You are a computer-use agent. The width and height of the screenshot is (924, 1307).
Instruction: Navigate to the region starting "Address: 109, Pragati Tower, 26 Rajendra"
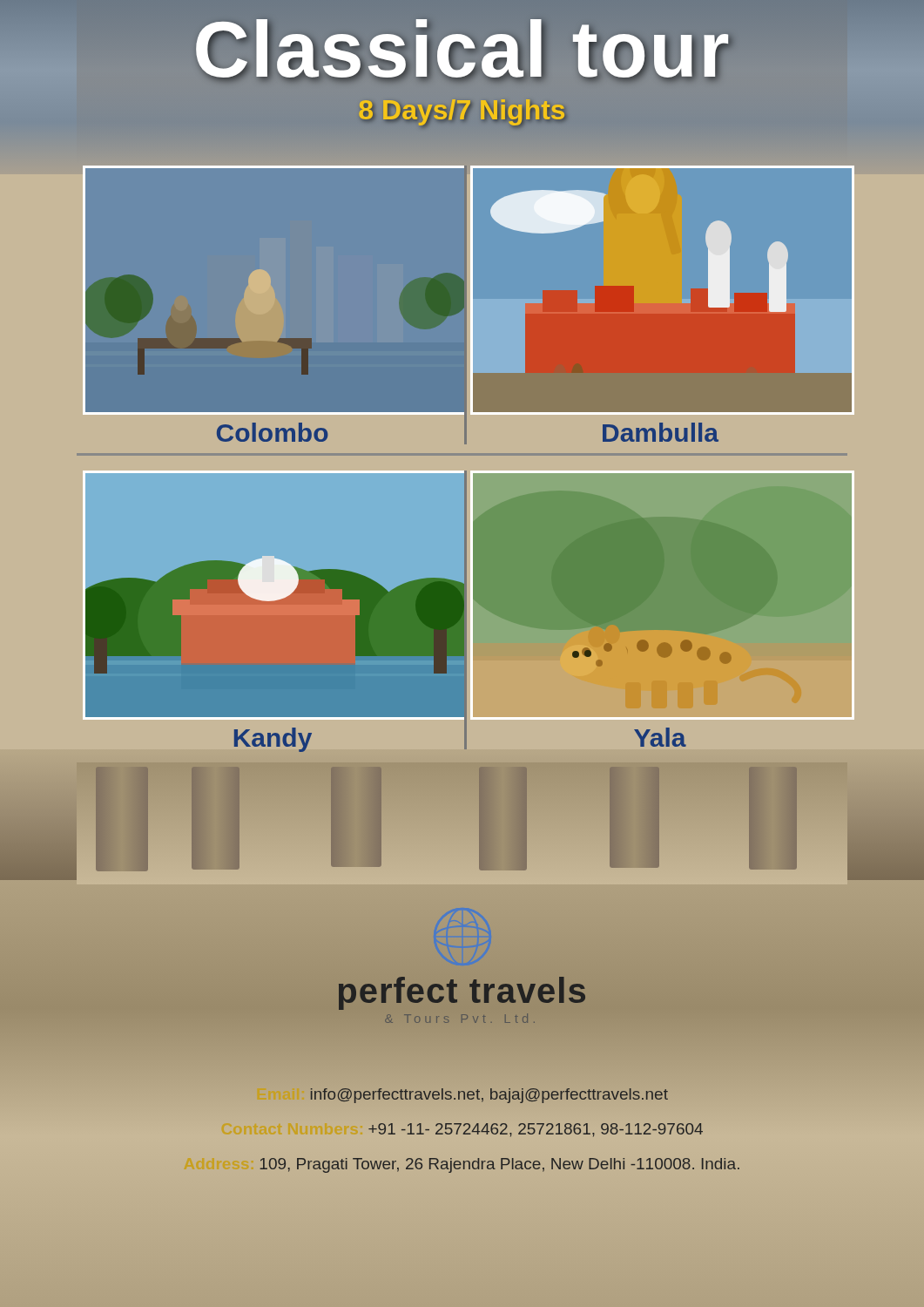click(x=462, y=1164)
